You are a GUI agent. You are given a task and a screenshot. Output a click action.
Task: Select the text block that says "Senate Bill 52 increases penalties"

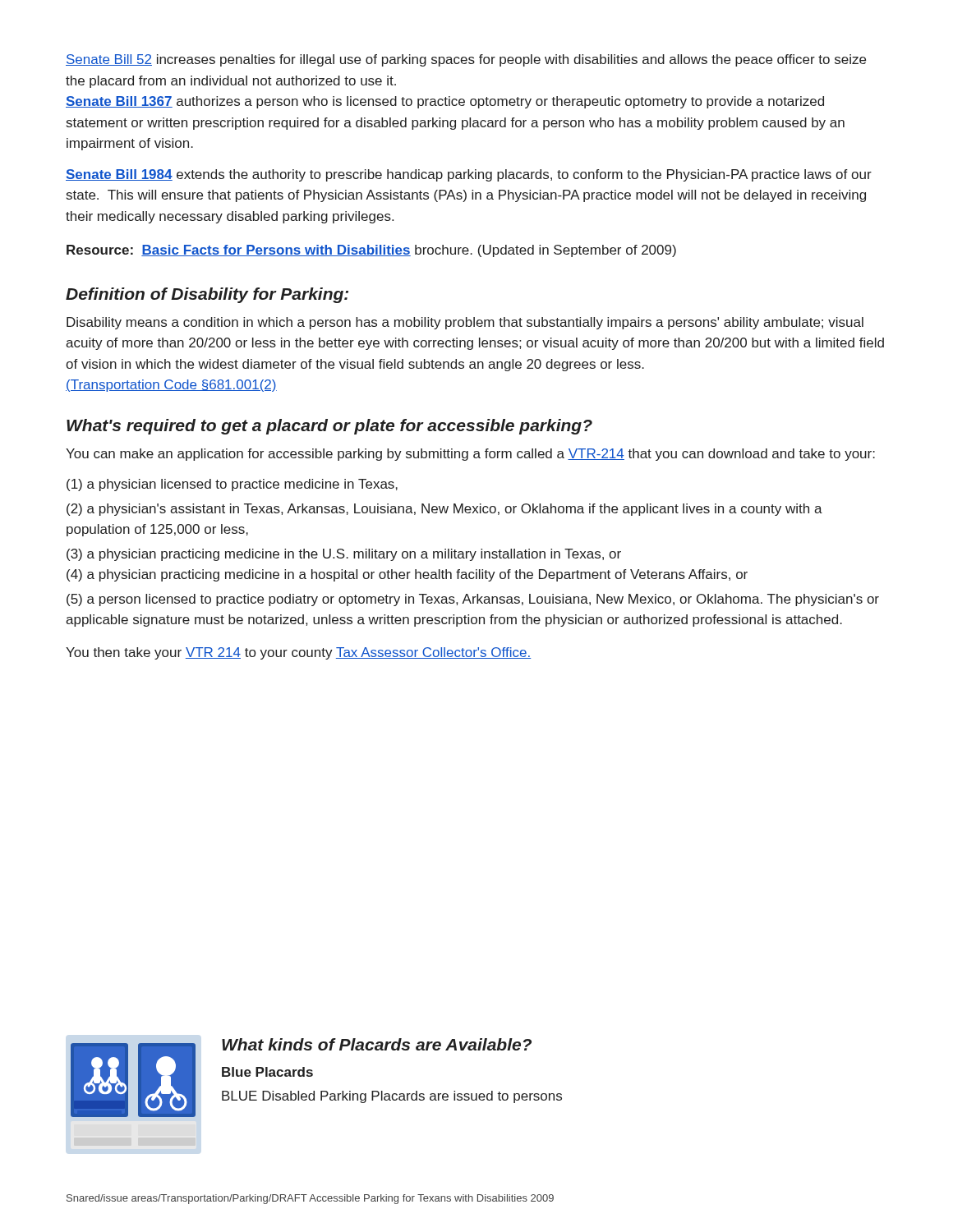click(466, 101)
